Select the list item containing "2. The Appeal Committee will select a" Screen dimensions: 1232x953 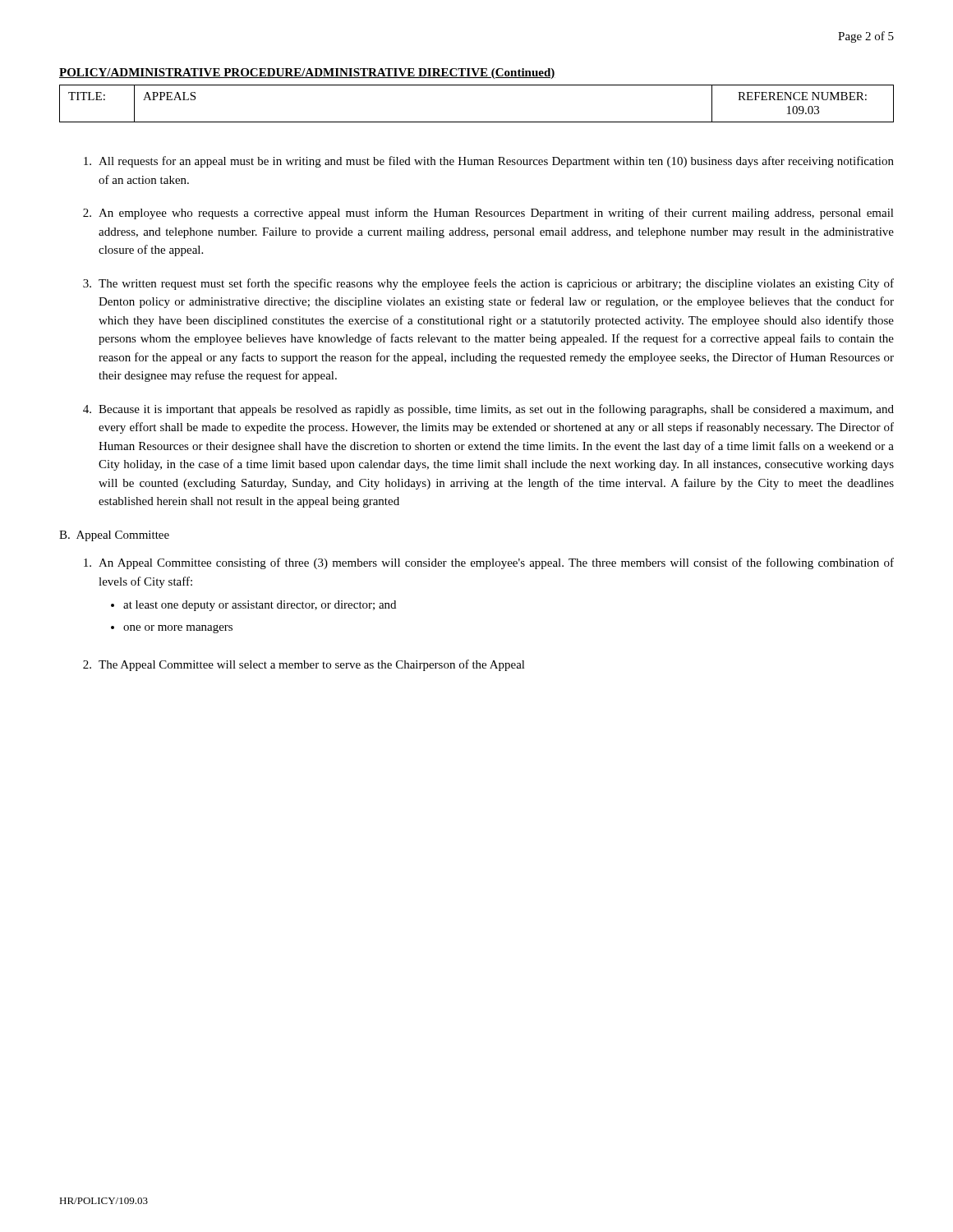pyautogui.click(x=476, y=665)
